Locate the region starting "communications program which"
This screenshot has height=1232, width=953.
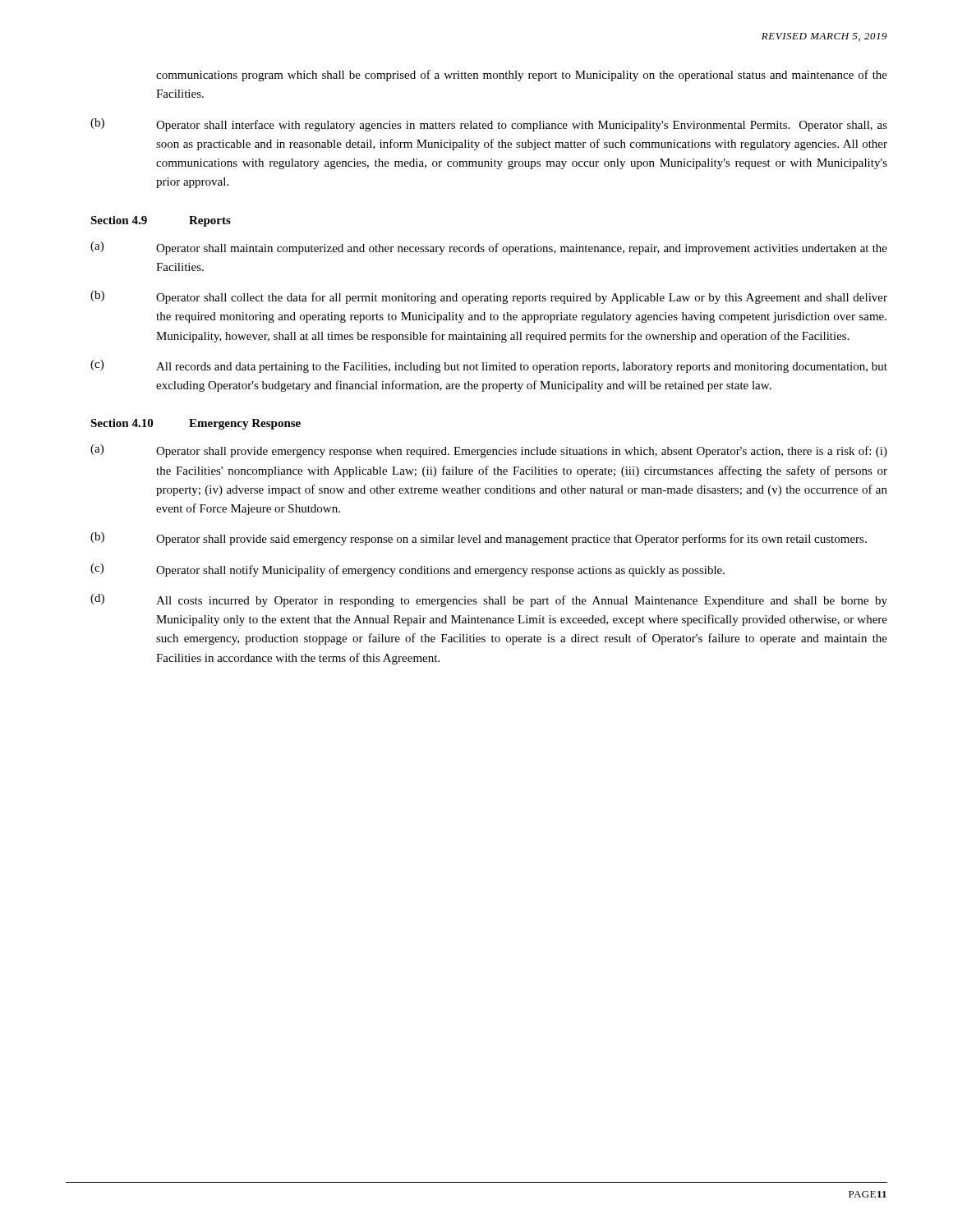(x=522, y=84)
